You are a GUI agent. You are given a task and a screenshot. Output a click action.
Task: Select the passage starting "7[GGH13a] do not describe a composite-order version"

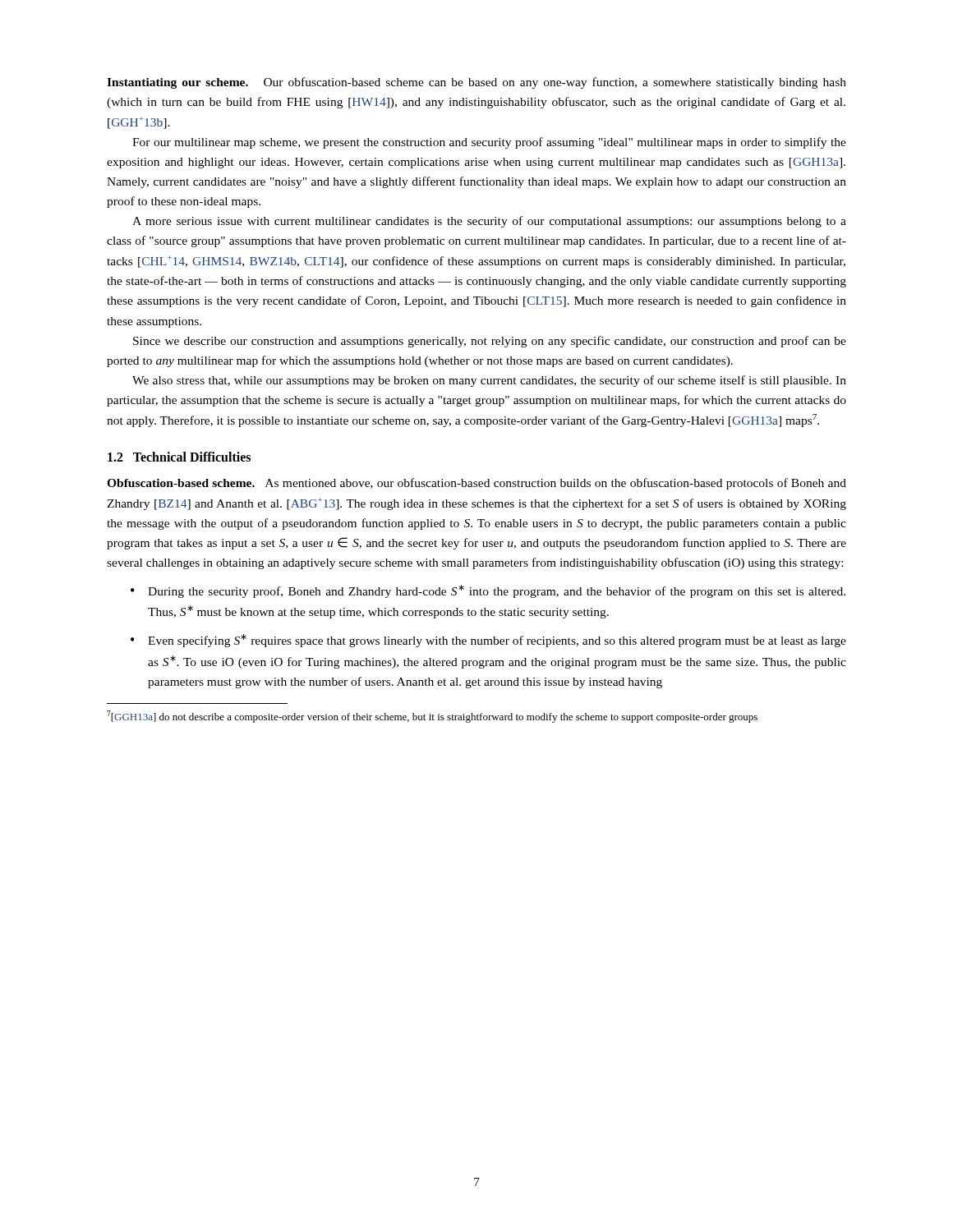click(x=476, y=717)
